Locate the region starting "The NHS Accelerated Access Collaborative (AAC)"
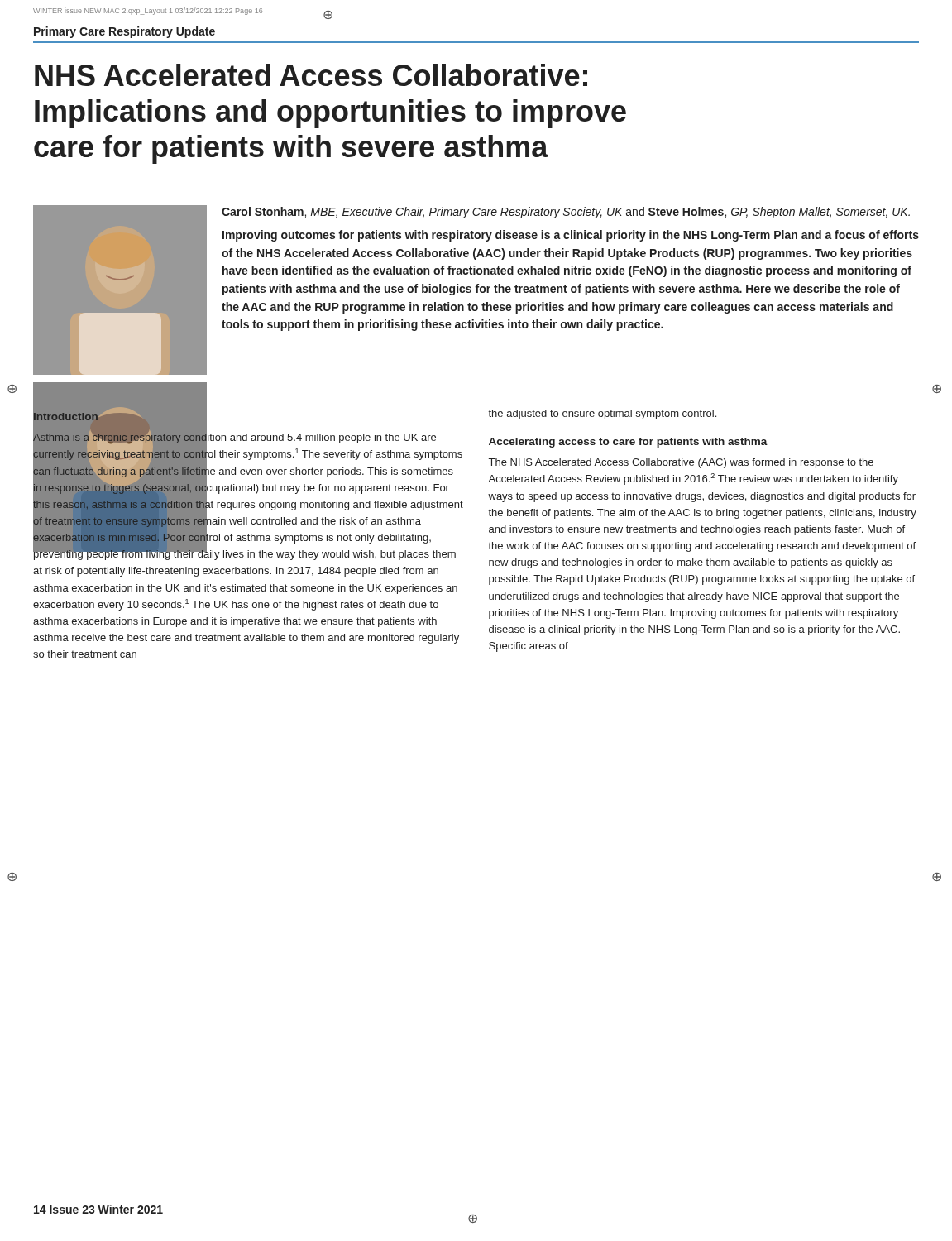952x1241 pixels. [x=702, y=554]
